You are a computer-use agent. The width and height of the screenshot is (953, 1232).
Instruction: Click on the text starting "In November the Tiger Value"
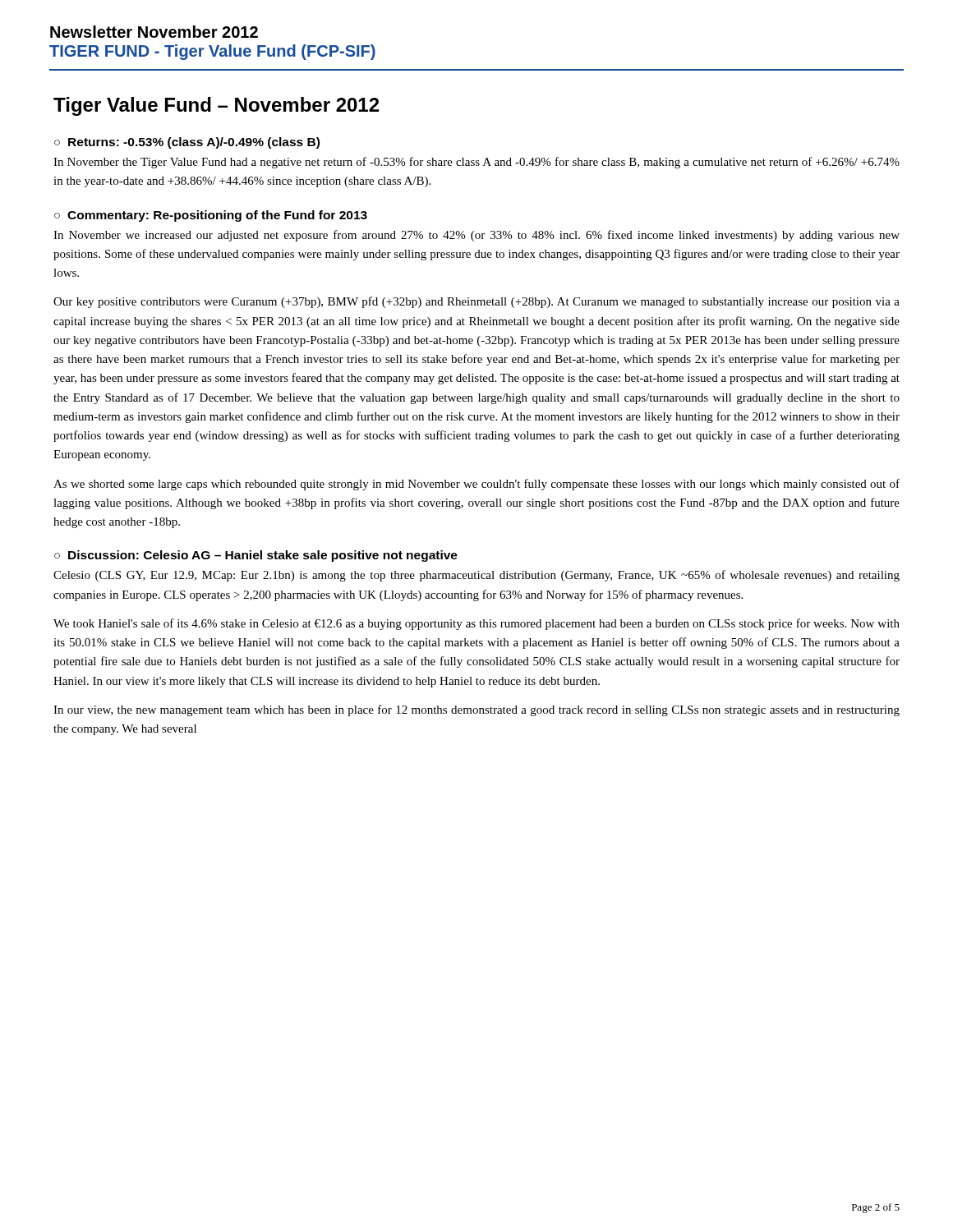click(476, 172)
